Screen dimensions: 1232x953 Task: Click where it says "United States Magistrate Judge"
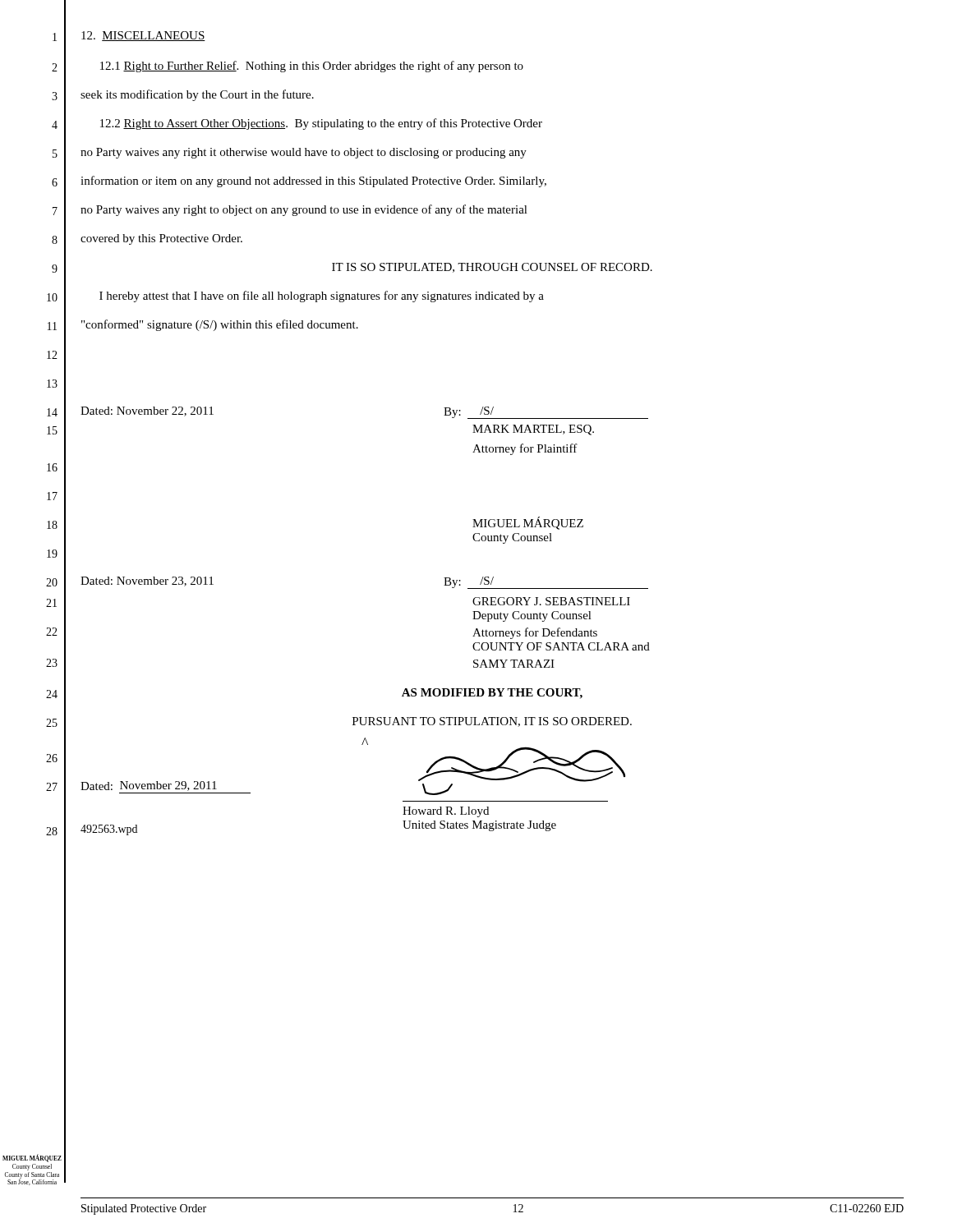[479, 825]
